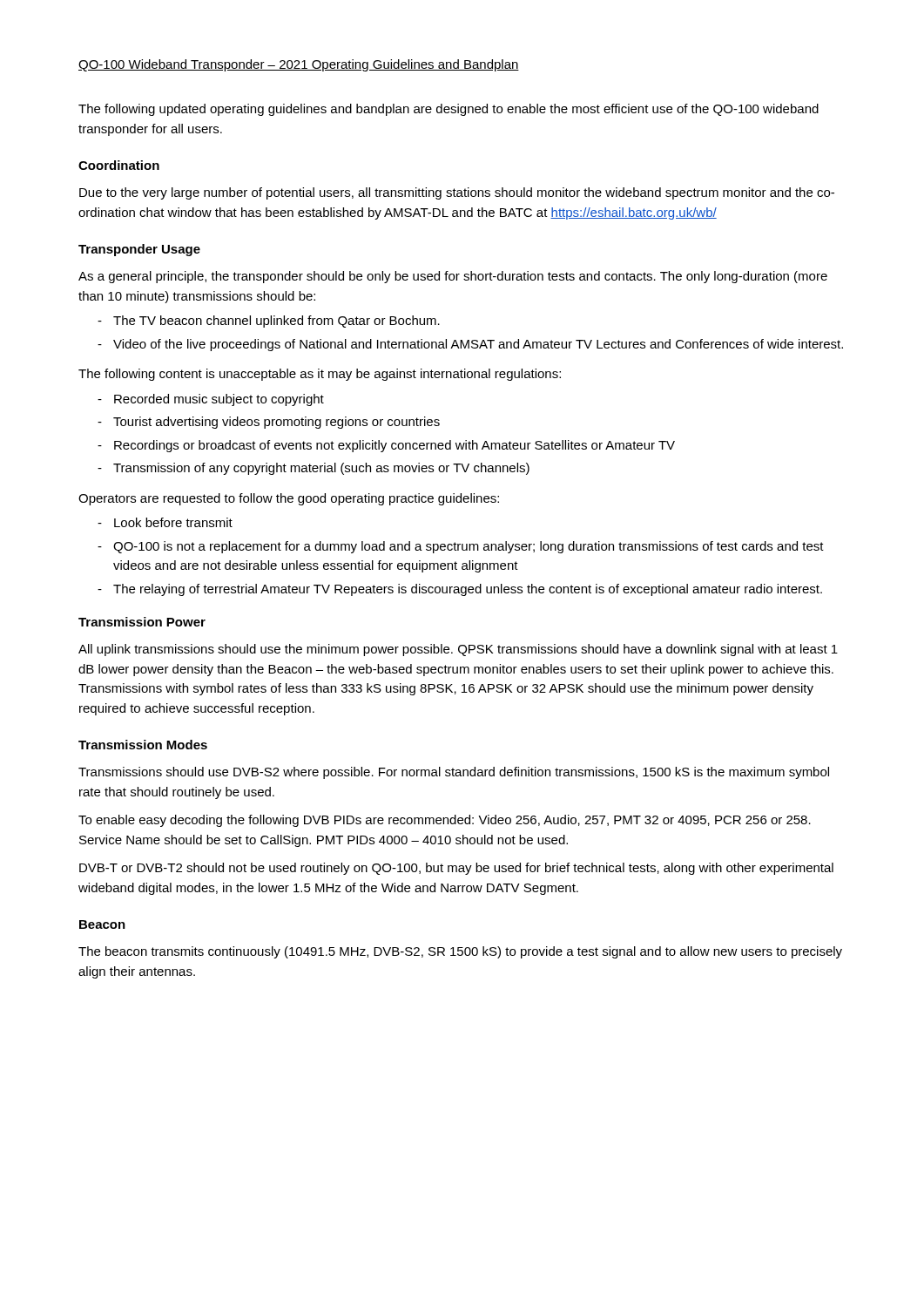The image size is (924, 1307).
Task: Locate the passage starting "Video of the live proceedings of"
Action: [479, 343]
